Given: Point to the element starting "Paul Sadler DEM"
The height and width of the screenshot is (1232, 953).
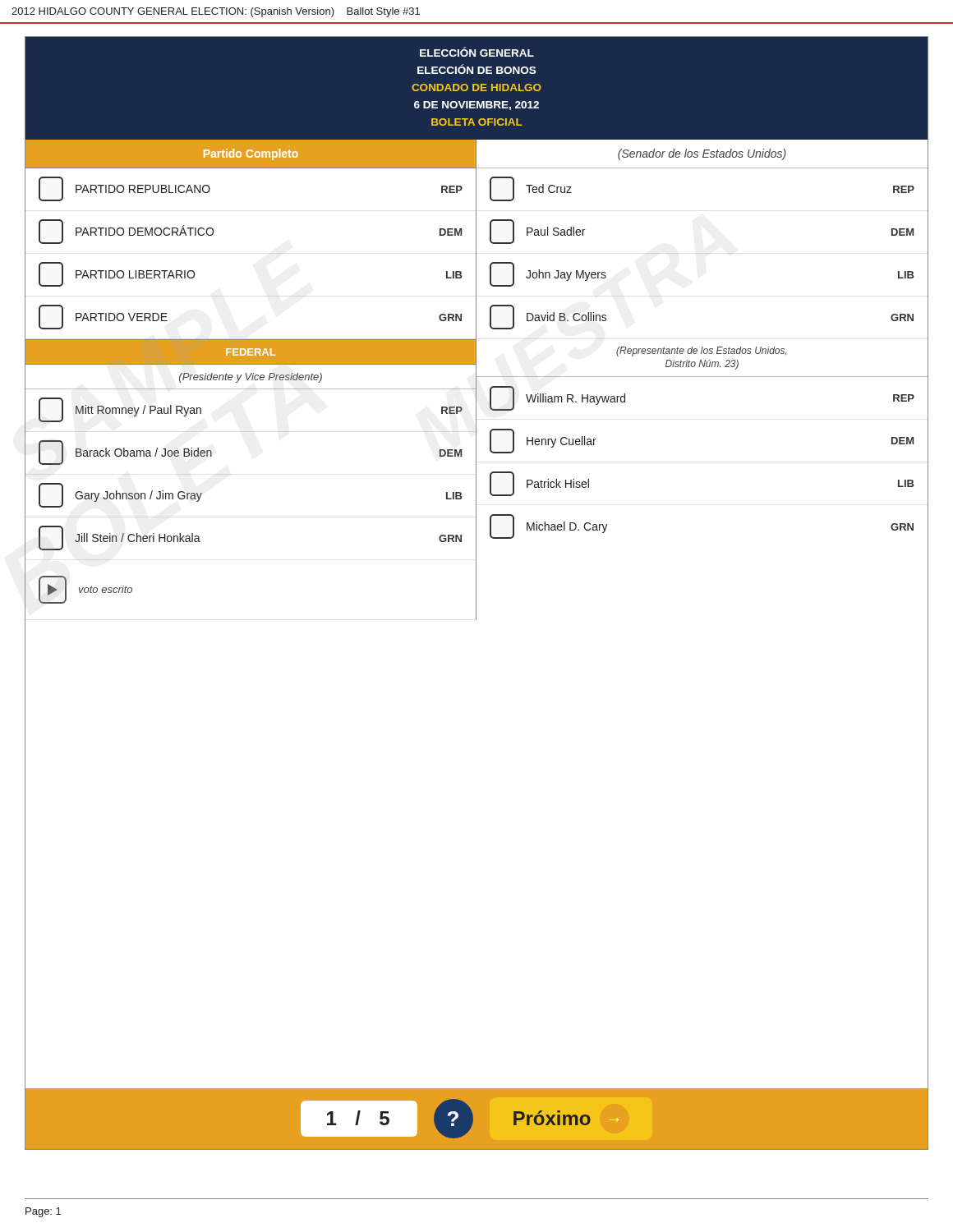Looking at the screenshot, I should coord(502,221).
